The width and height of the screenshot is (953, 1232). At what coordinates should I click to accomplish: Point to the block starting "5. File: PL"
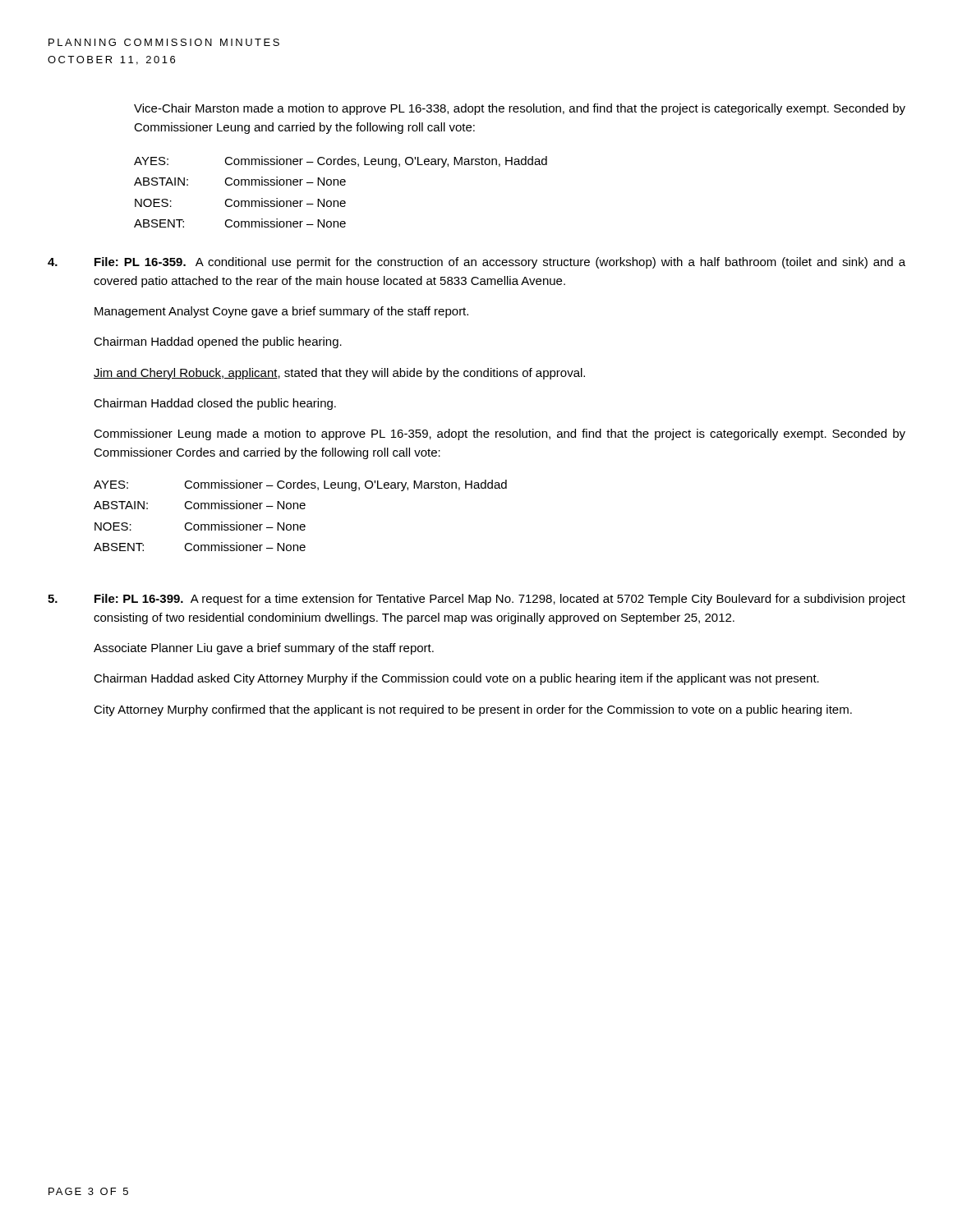[476, 600]
